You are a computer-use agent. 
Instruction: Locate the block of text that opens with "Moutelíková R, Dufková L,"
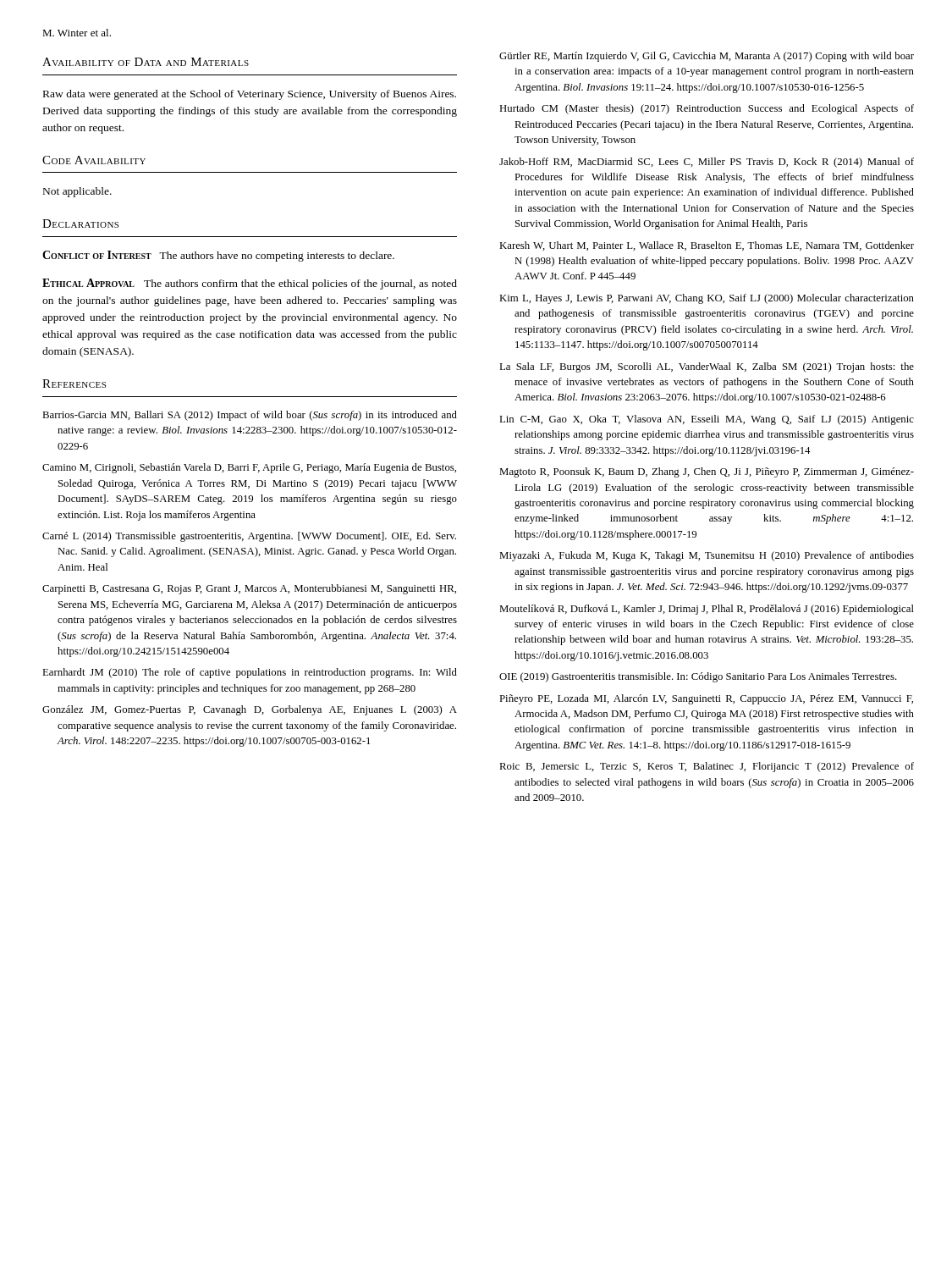tap(707, 632)
